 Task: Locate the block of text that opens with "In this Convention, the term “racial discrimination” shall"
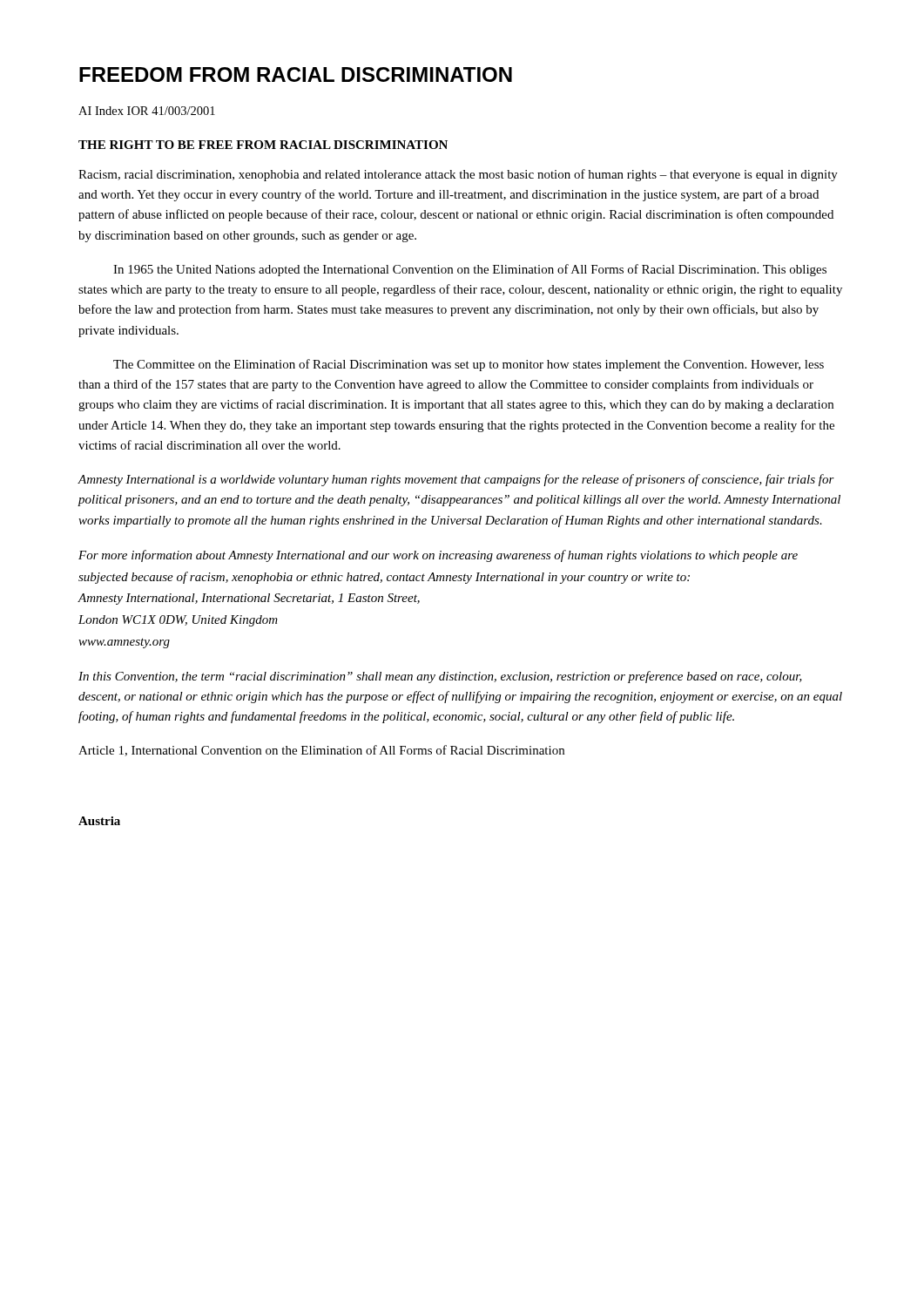(462, 697)
